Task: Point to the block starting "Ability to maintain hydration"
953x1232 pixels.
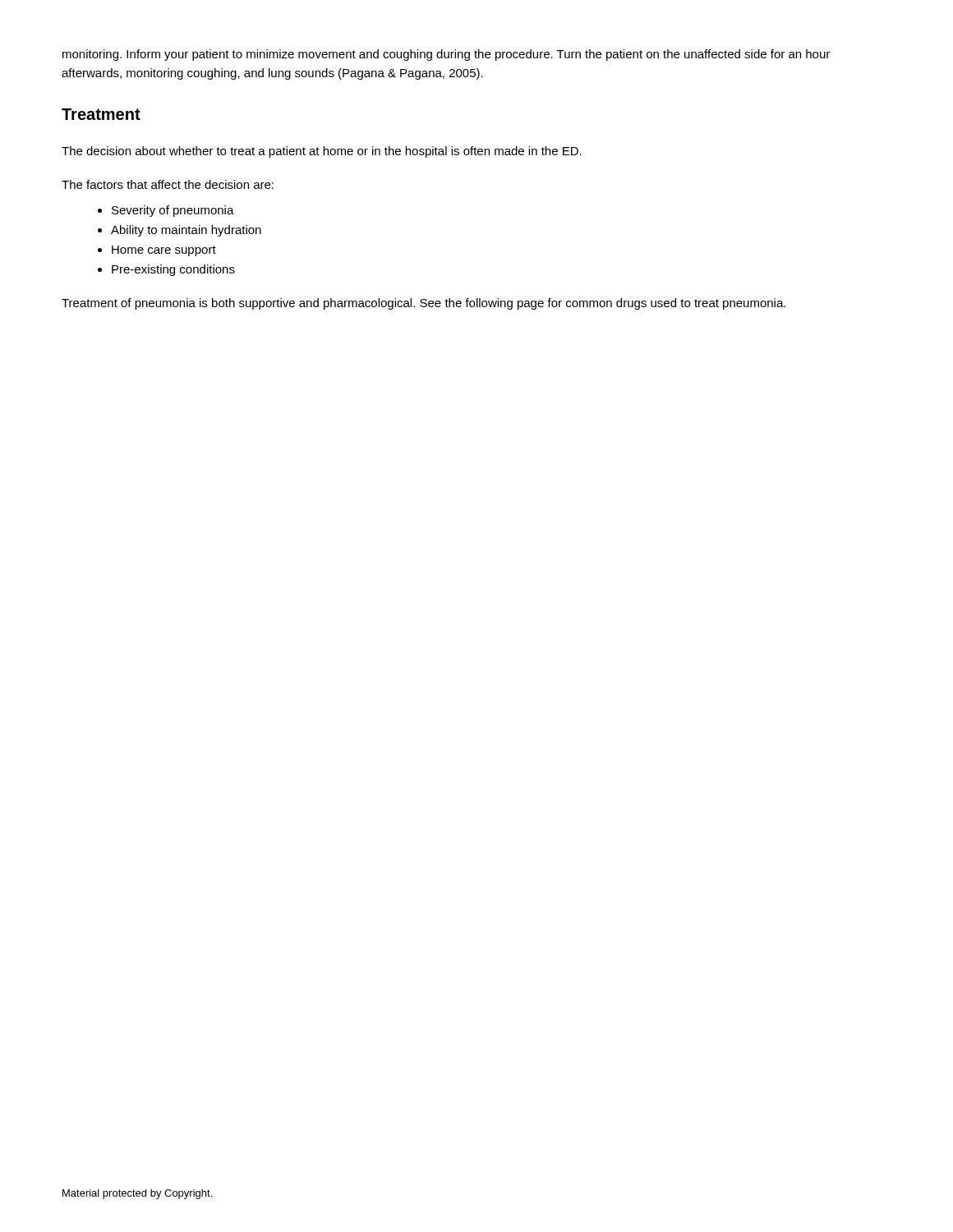Action: coord(186,230)
